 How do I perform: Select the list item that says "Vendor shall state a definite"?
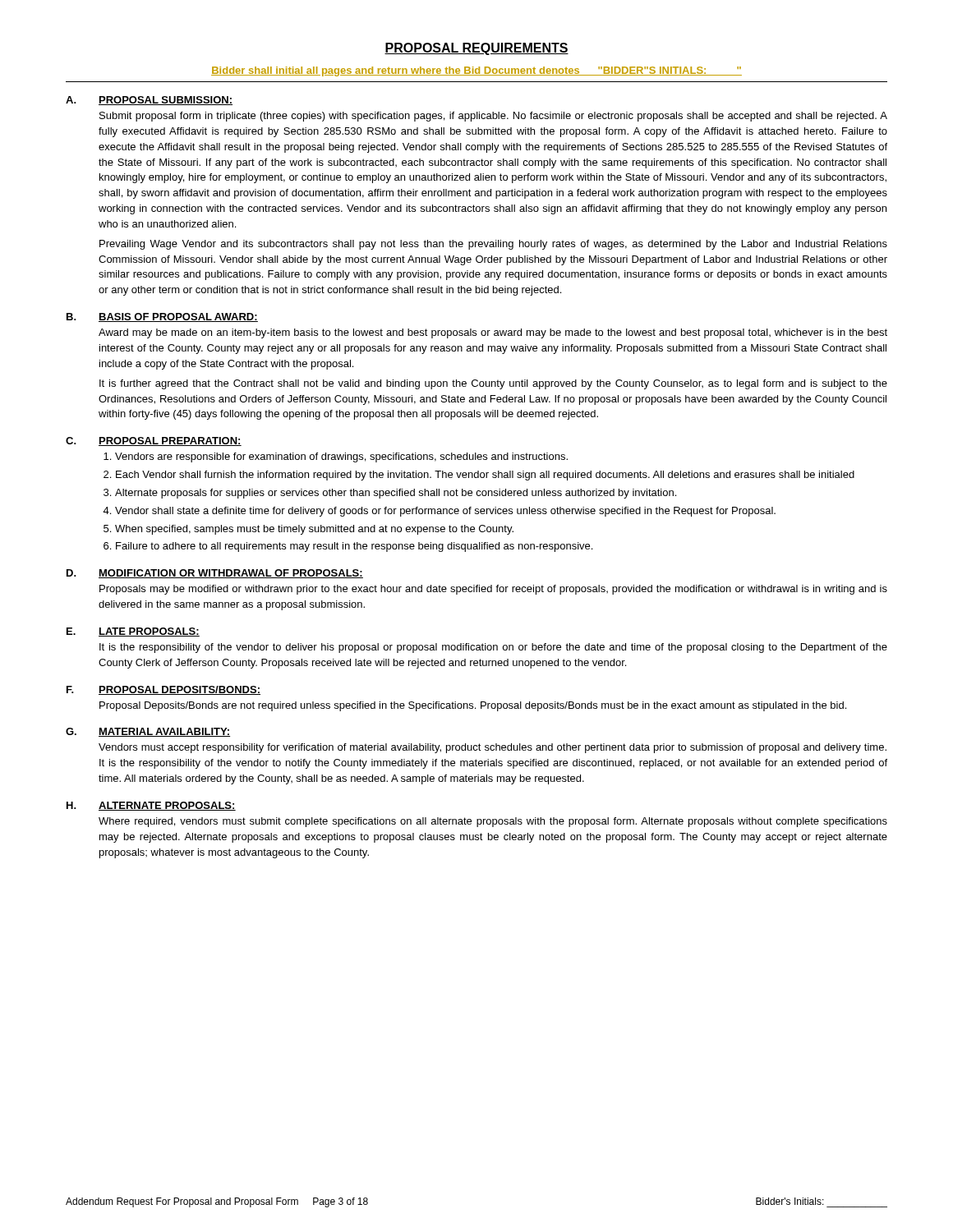point(446,510)
